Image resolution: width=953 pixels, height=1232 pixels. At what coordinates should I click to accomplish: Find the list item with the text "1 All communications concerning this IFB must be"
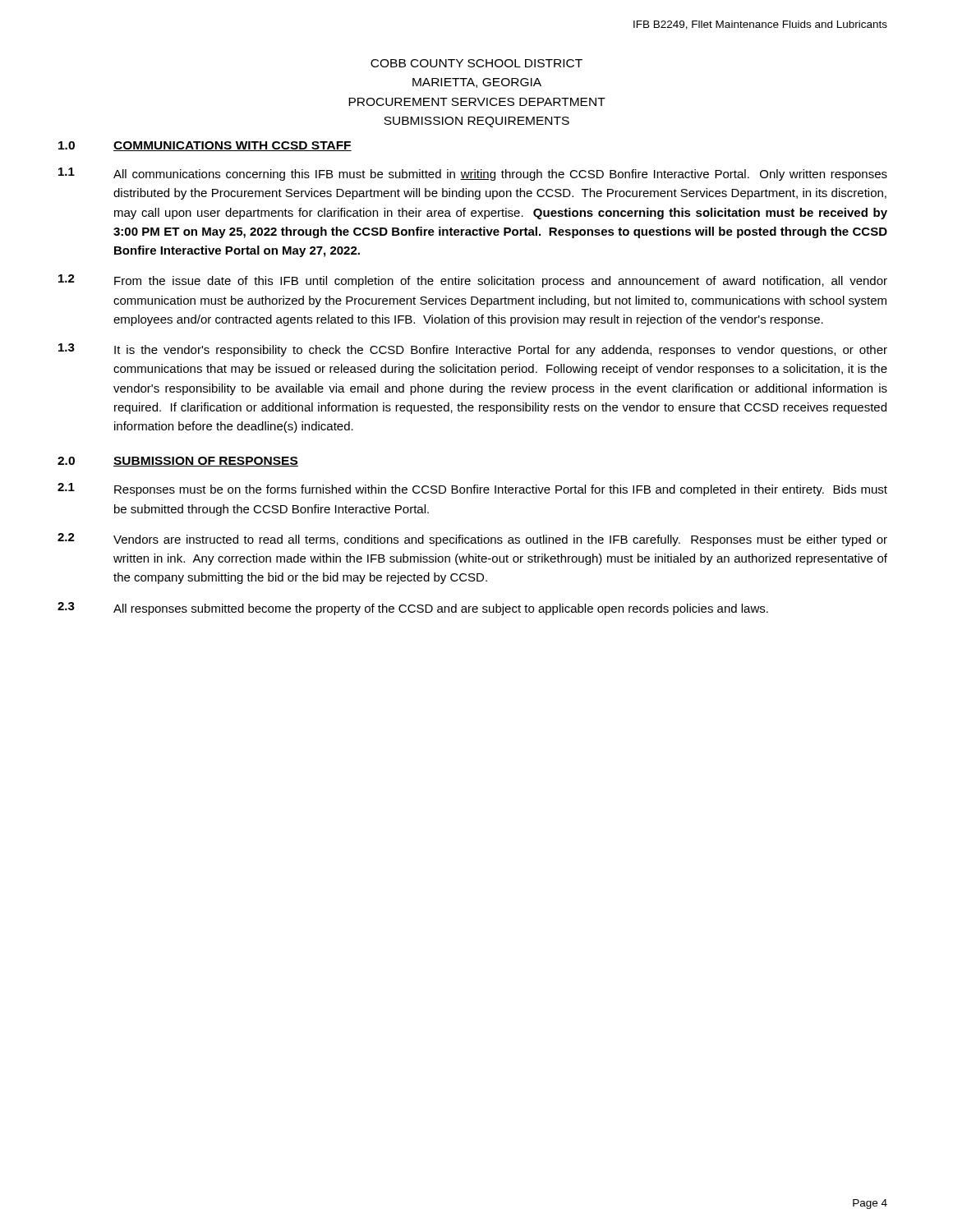(x=472, y=212)
